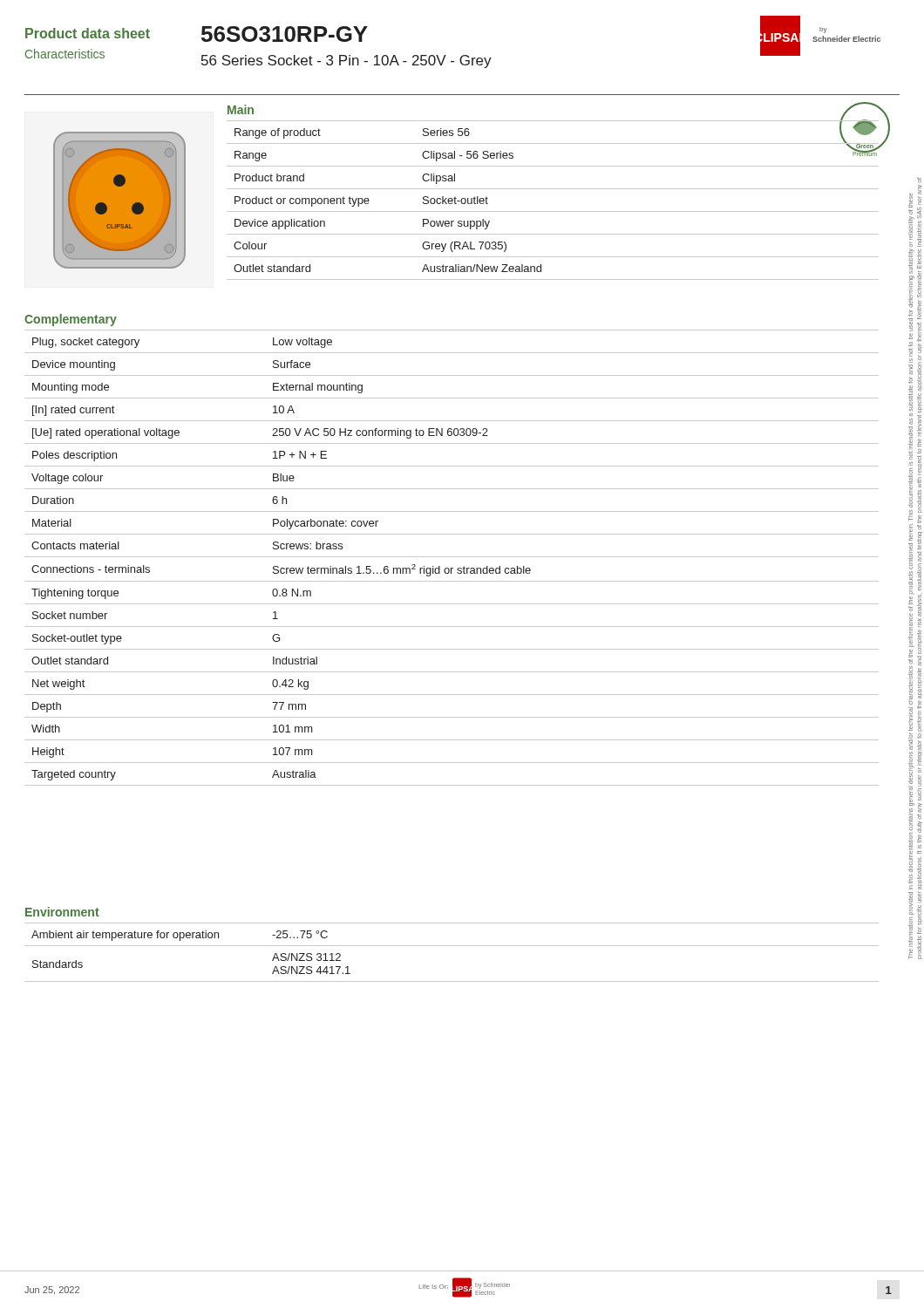Click on the table containing "Australian/New Zealand"
924x1308 pixels.
coord(553,200)
